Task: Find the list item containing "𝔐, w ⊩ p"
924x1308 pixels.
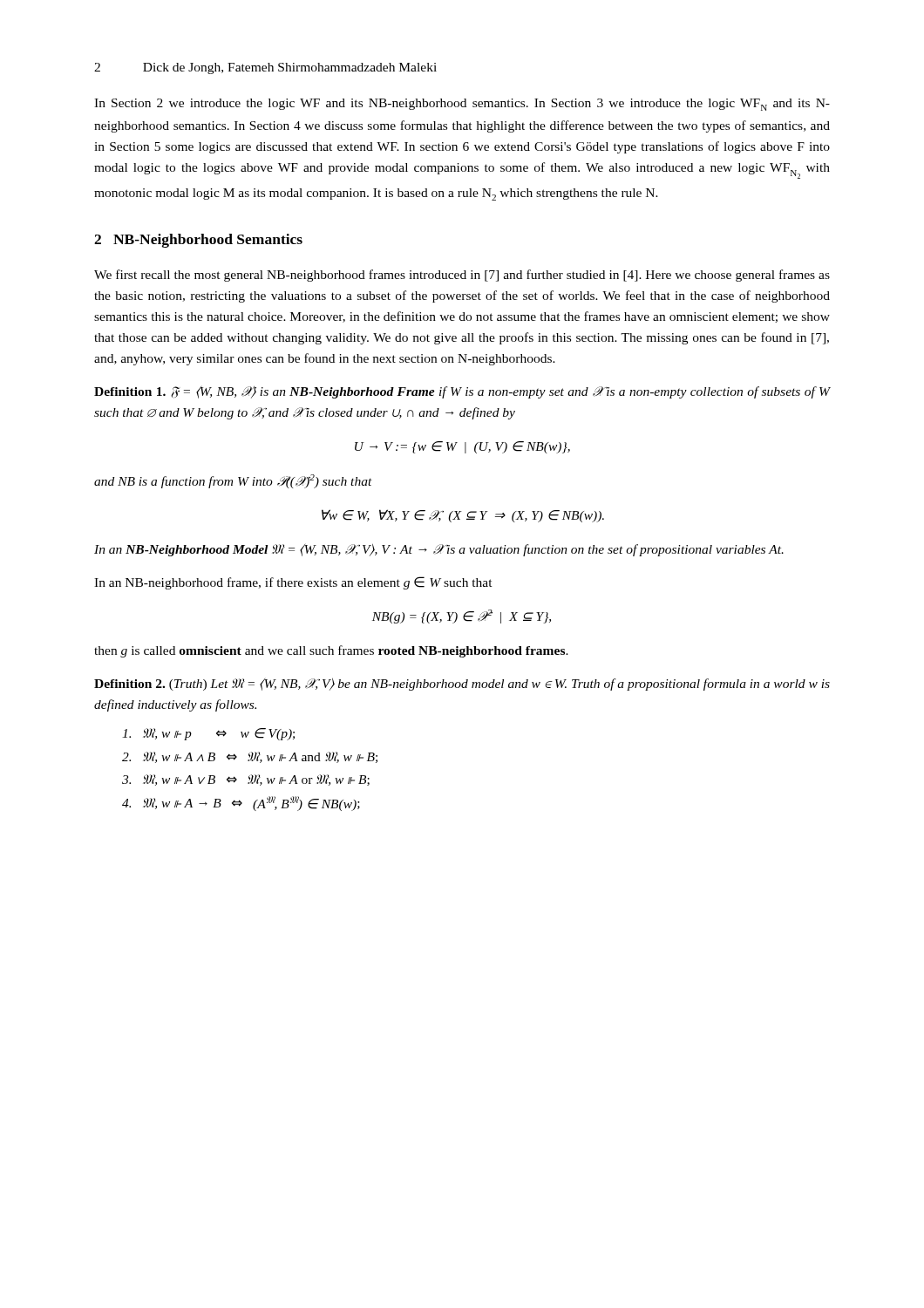Action: (209, 733)
